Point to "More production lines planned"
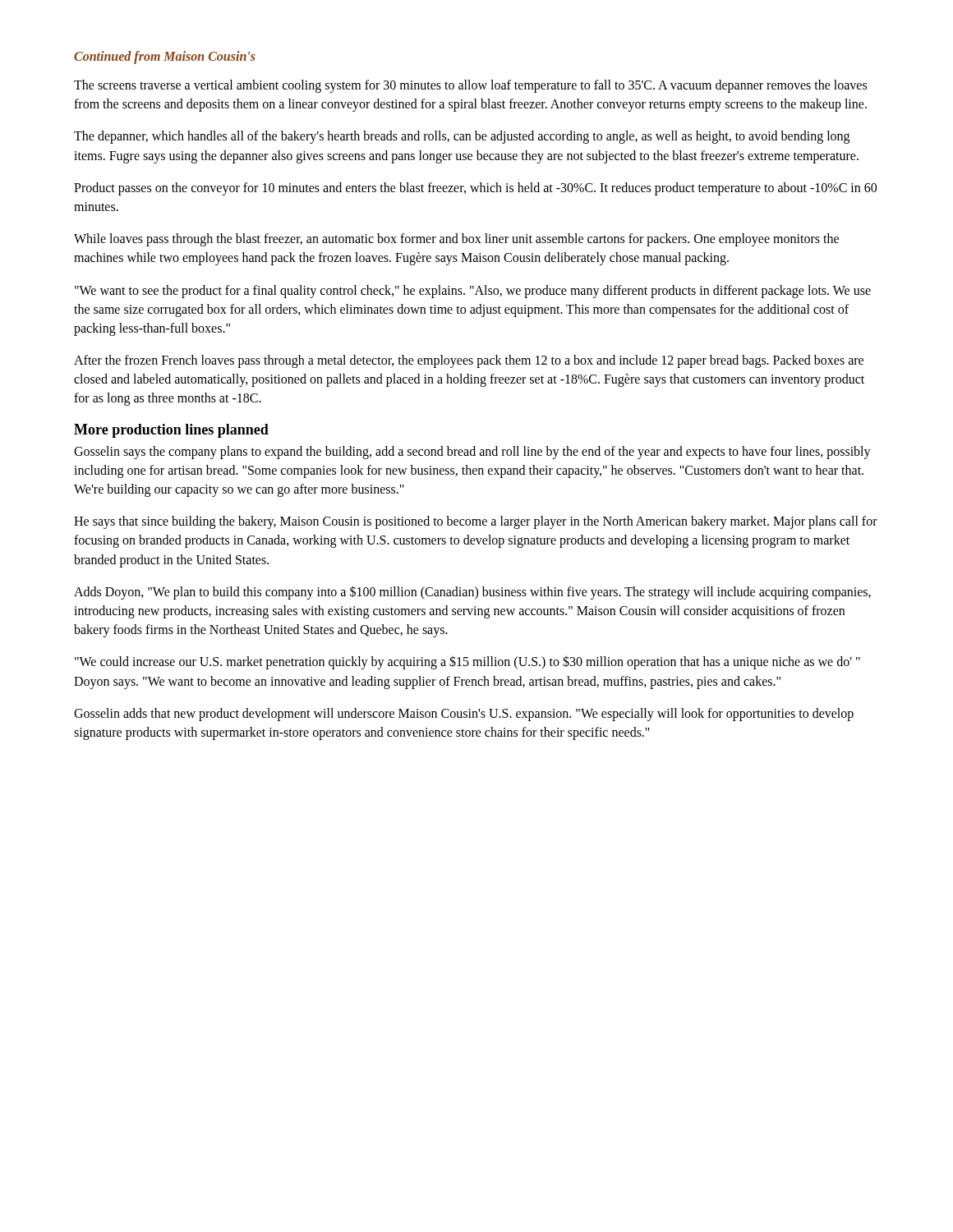The image size is (953, 1232). (171, 429)
